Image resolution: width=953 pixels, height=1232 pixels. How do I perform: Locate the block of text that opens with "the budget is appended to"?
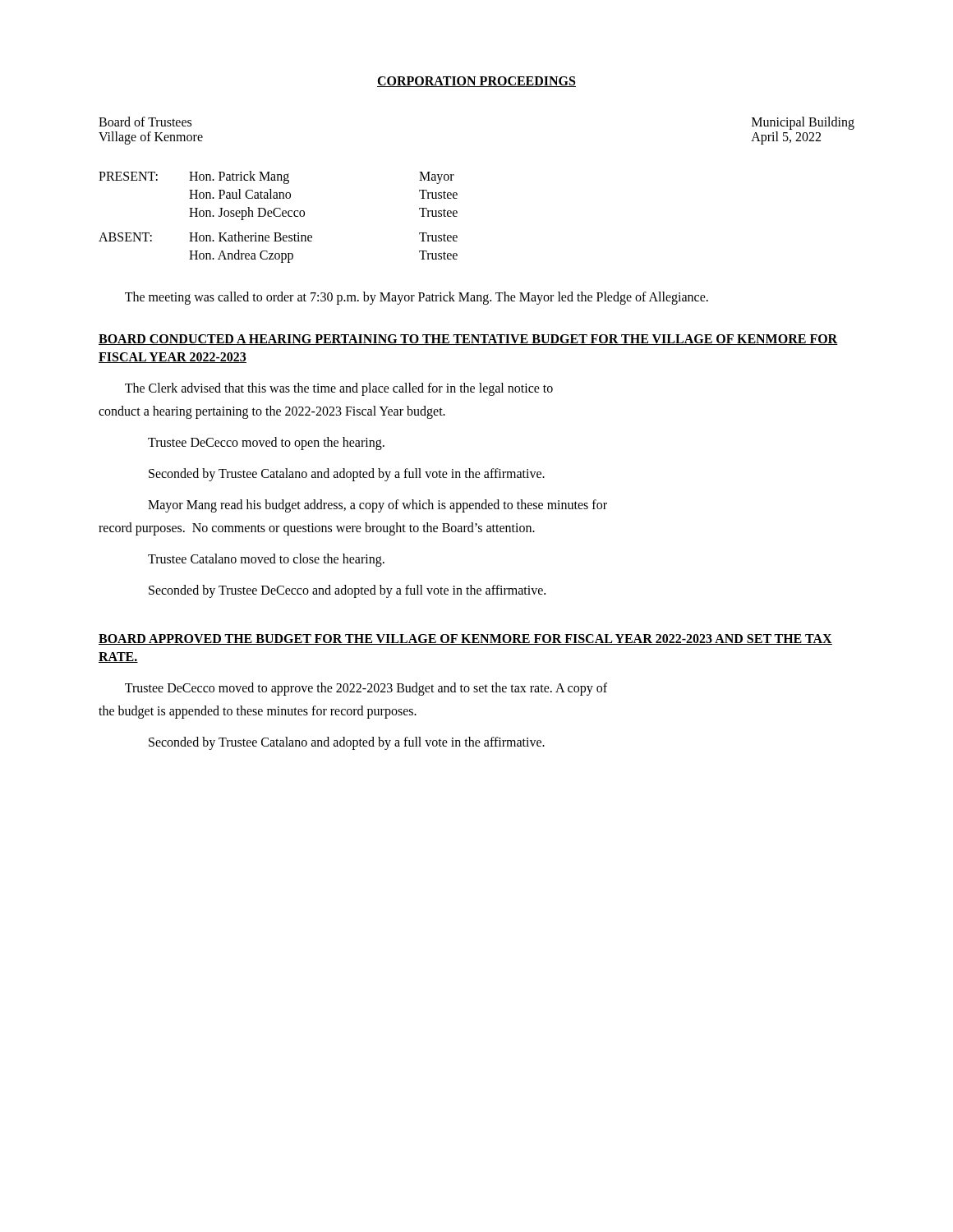coord(258,710)
